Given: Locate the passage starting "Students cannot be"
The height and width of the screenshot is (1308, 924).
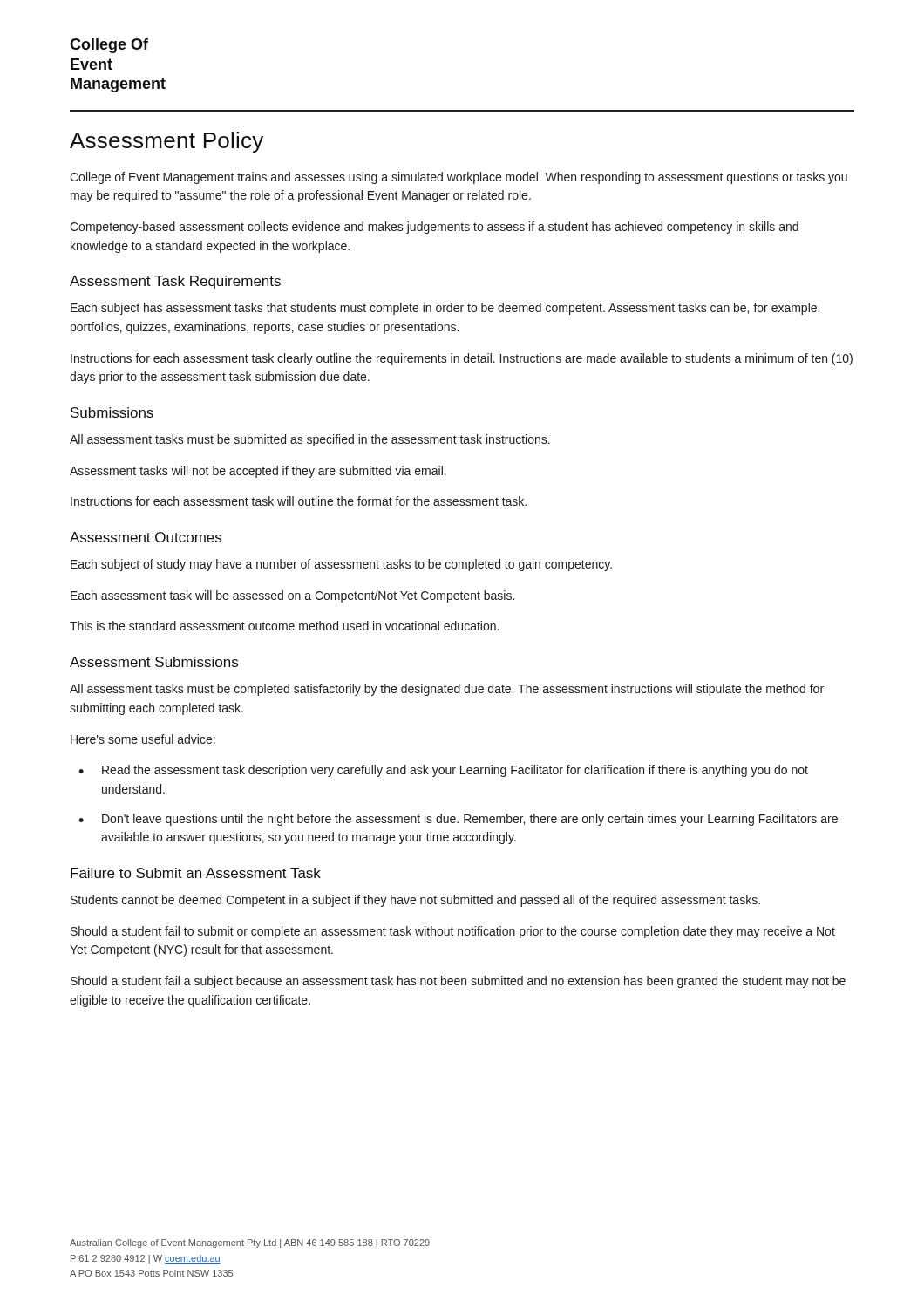Looking at the screenshot, I should click(462, 901).
